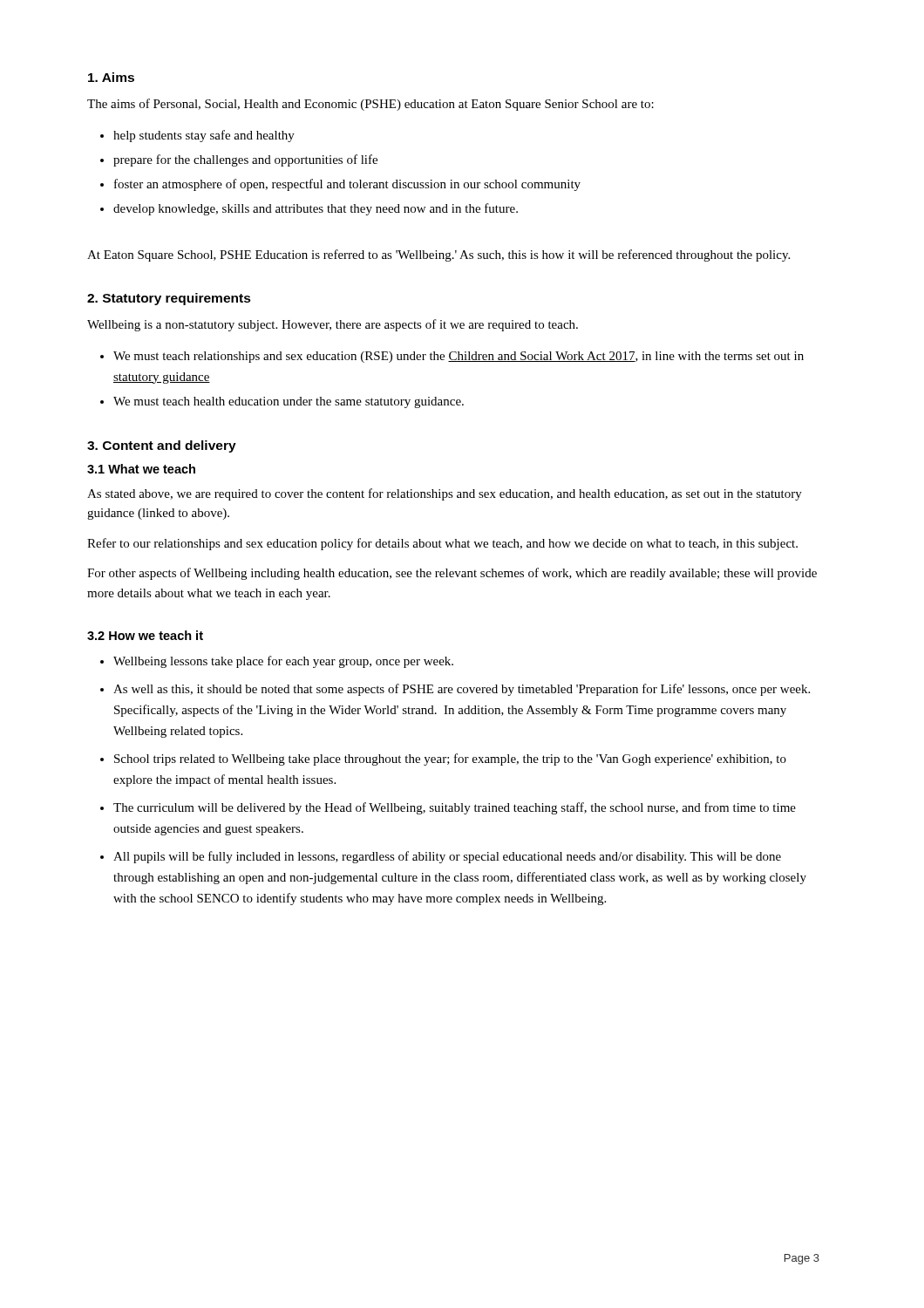Locate the list item that reads "foster an atmosphere of open, respectful and tolerant"
Viewport: 924px width, 1308px height.
click(453, 184)
